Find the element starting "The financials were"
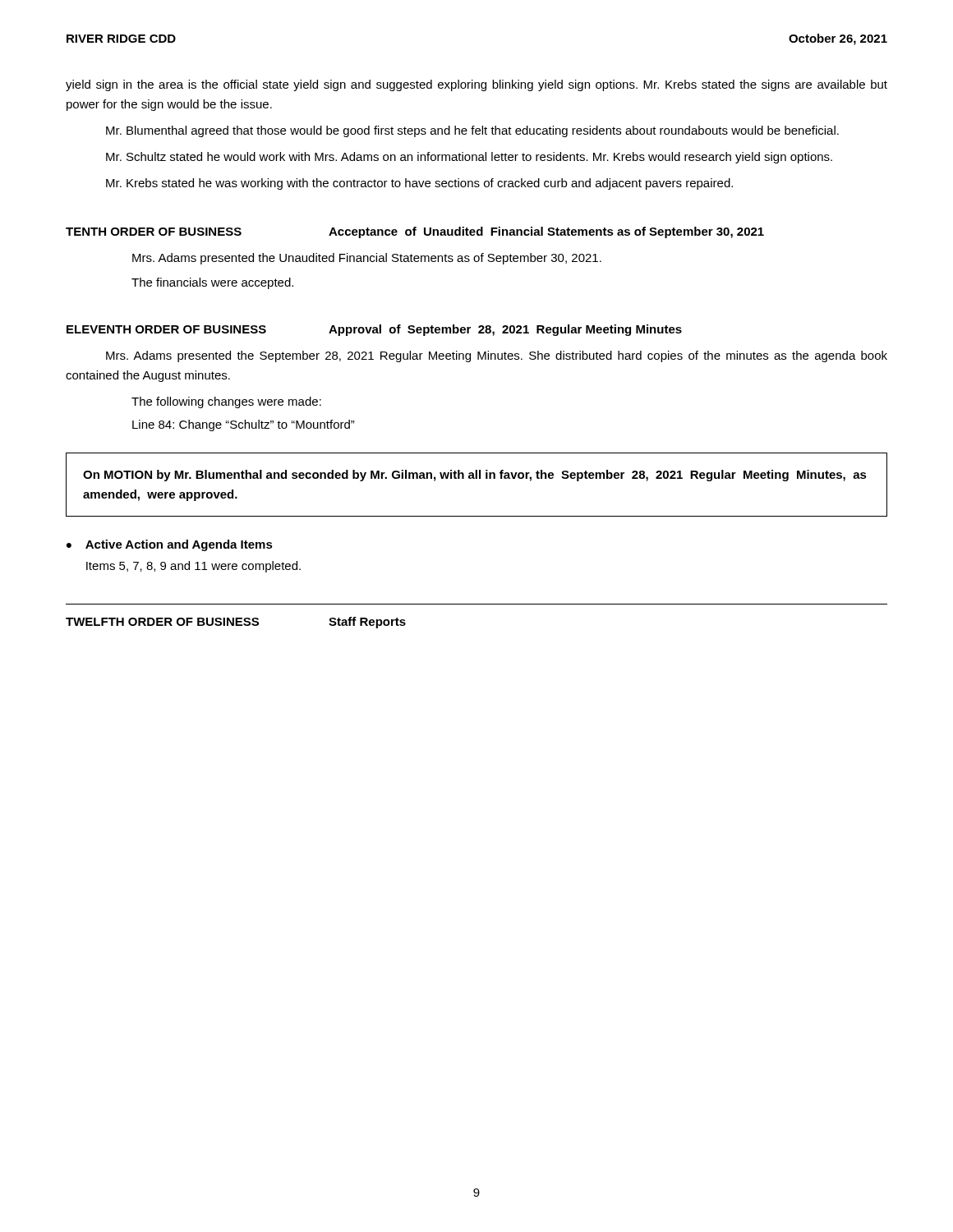 [x=213, y=282]
